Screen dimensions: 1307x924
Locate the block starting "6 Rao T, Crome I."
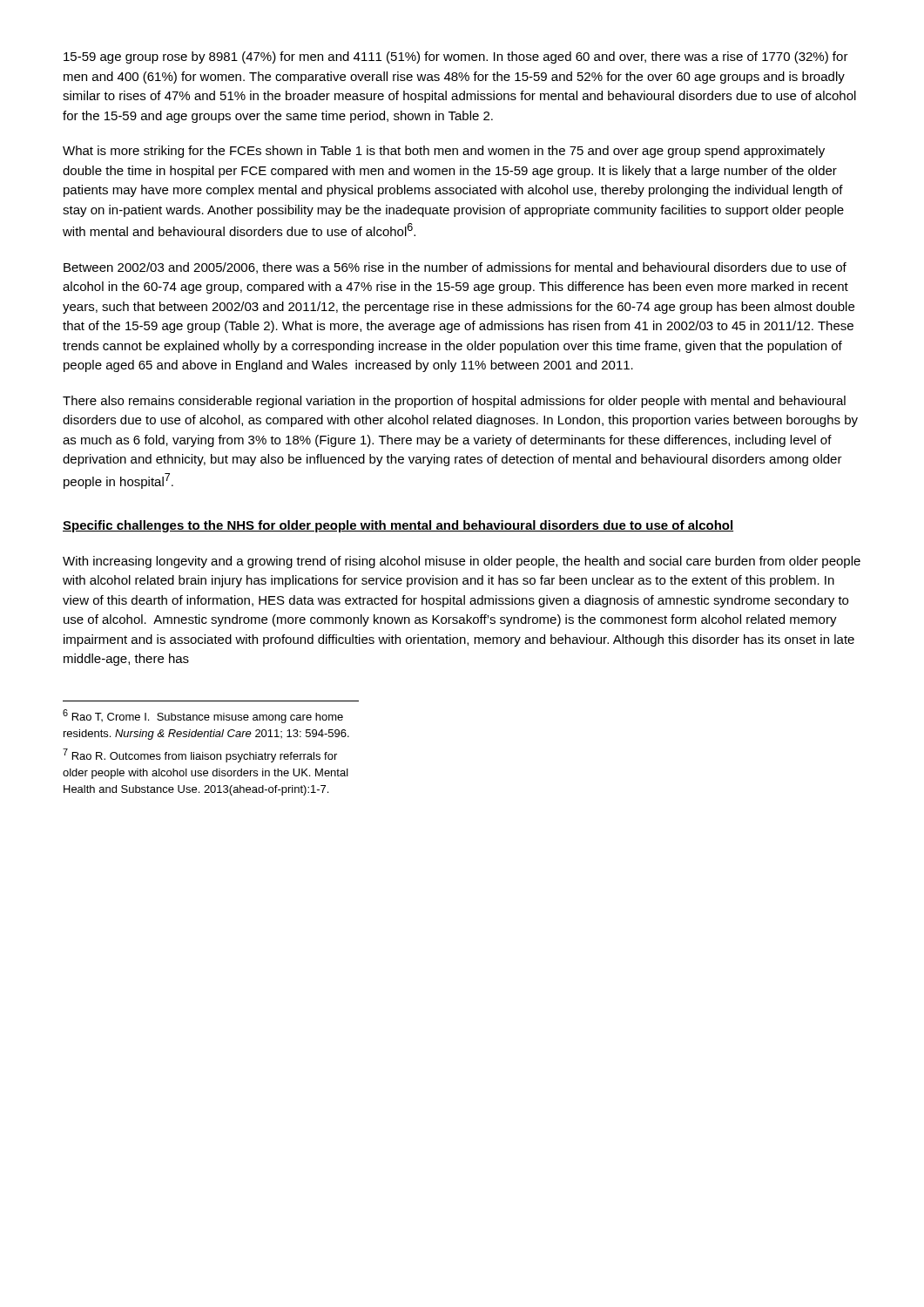point(206,723)
